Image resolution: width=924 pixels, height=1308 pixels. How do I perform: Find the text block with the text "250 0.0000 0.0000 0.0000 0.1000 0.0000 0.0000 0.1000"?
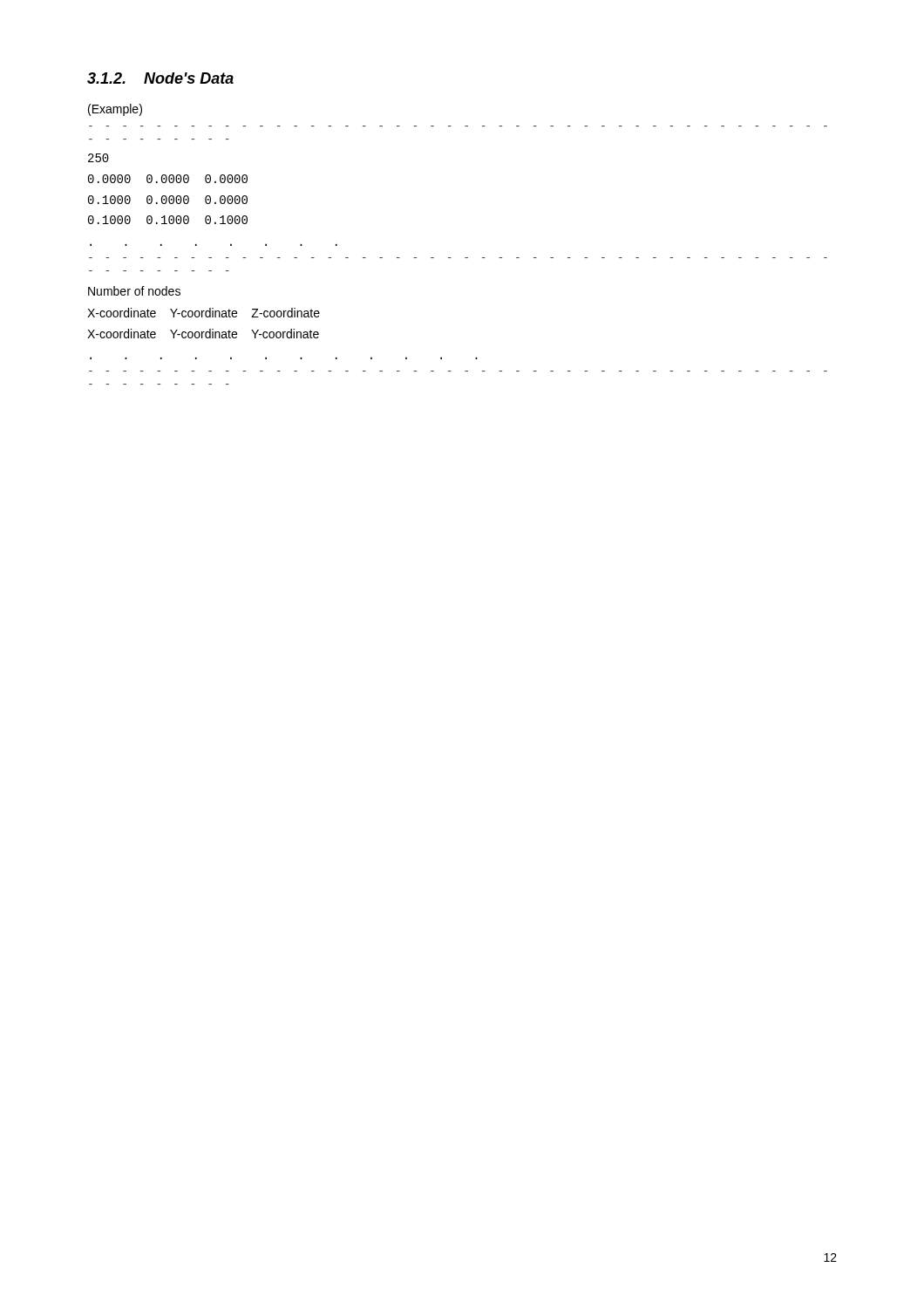click(x=168, y=190)
